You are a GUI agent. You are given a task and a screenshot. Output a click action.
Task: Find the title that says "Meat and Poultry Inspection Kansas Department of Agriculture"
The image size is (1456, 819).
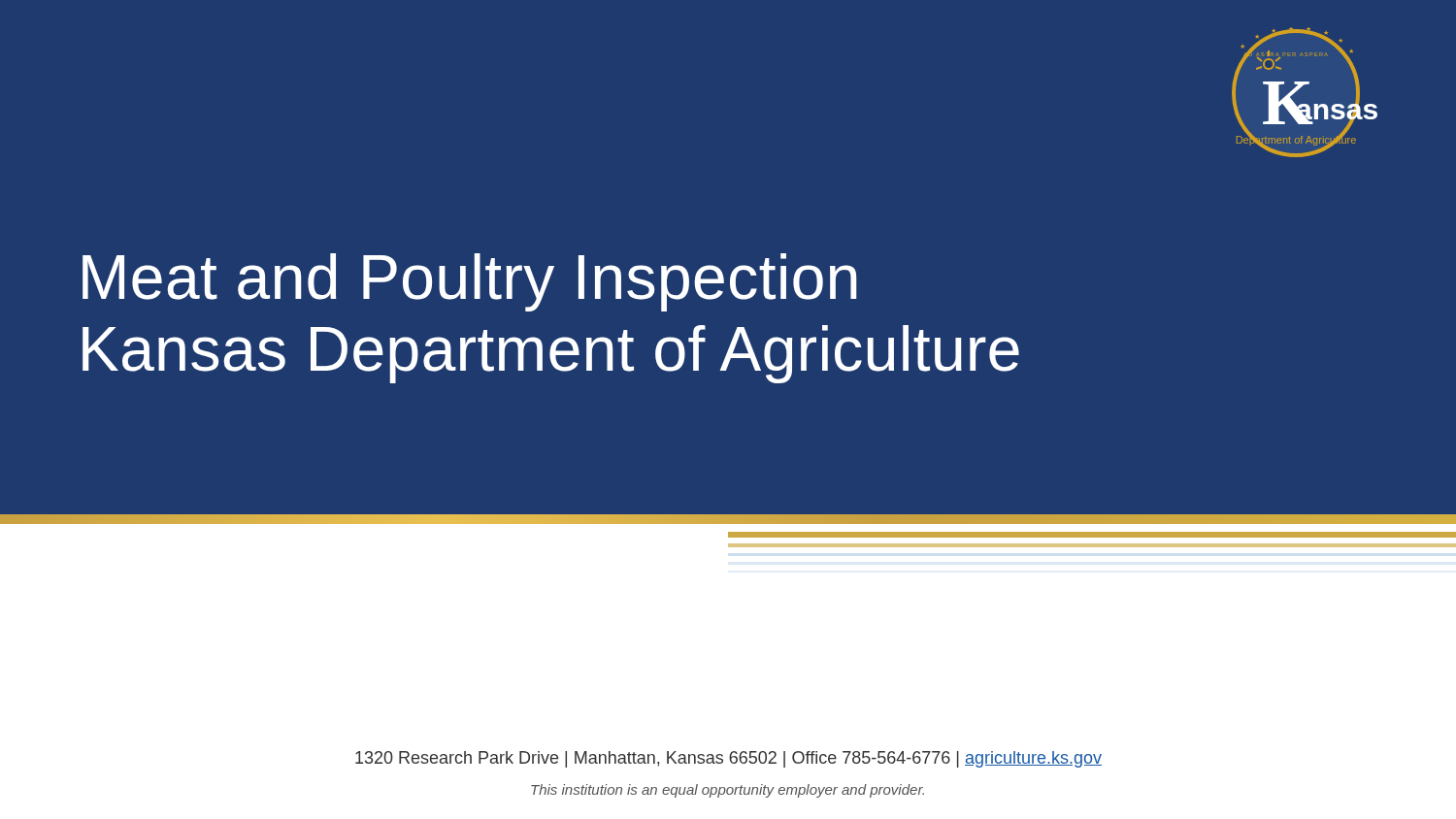click(709, 314)
